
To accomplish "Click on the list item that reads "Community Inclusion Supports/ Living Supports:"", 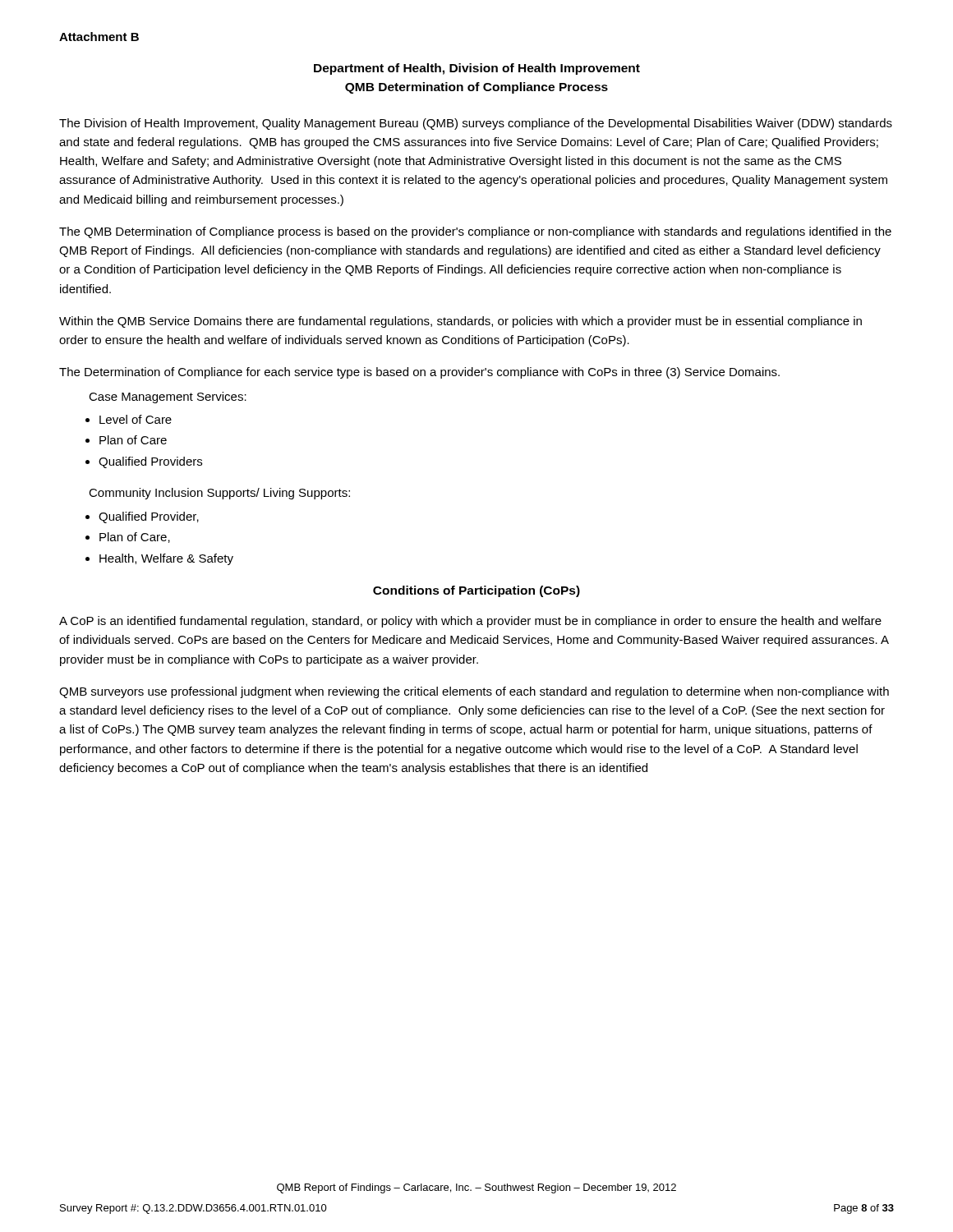I will [220, 493].
